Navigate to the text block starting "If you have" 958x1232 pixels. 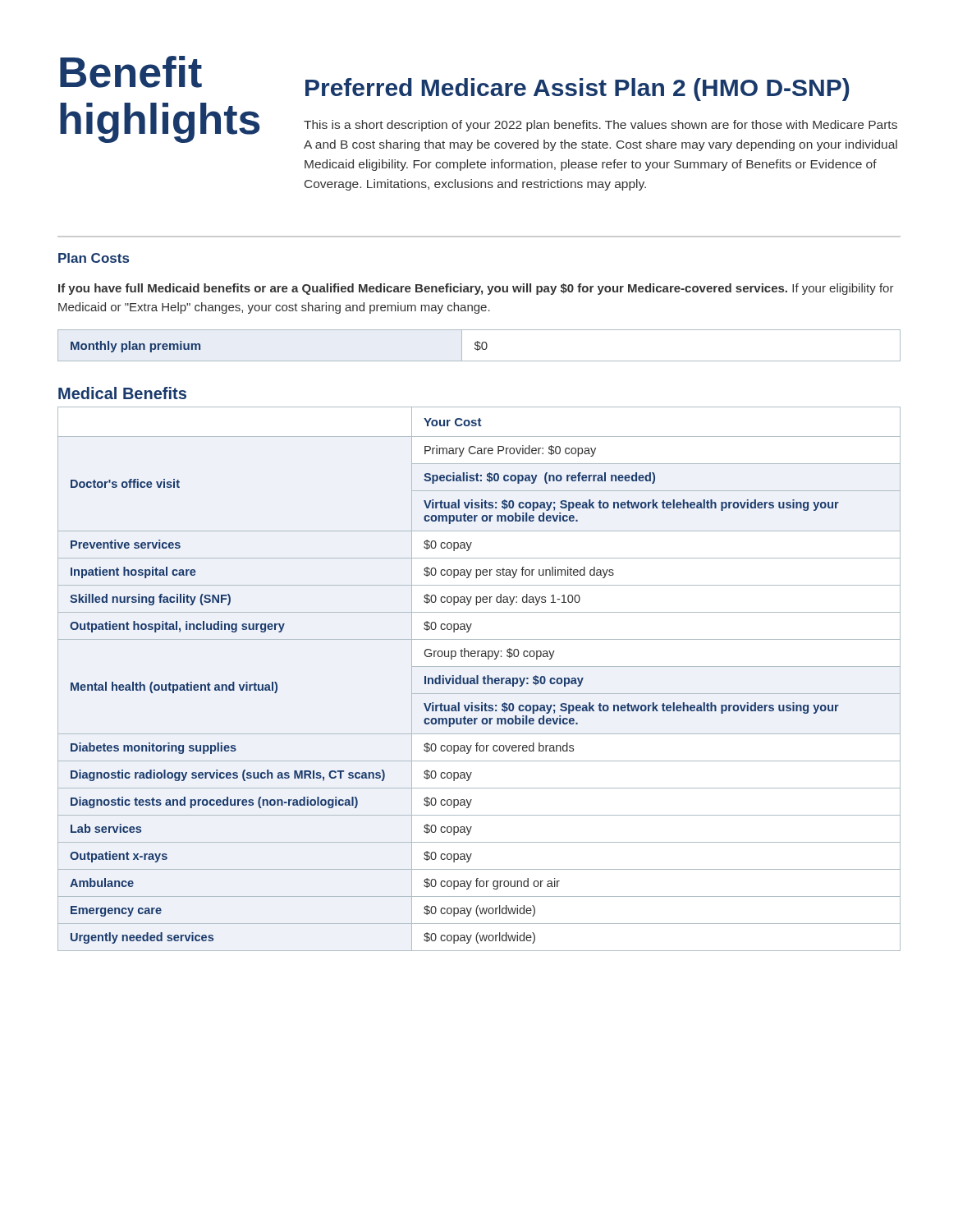479,298
